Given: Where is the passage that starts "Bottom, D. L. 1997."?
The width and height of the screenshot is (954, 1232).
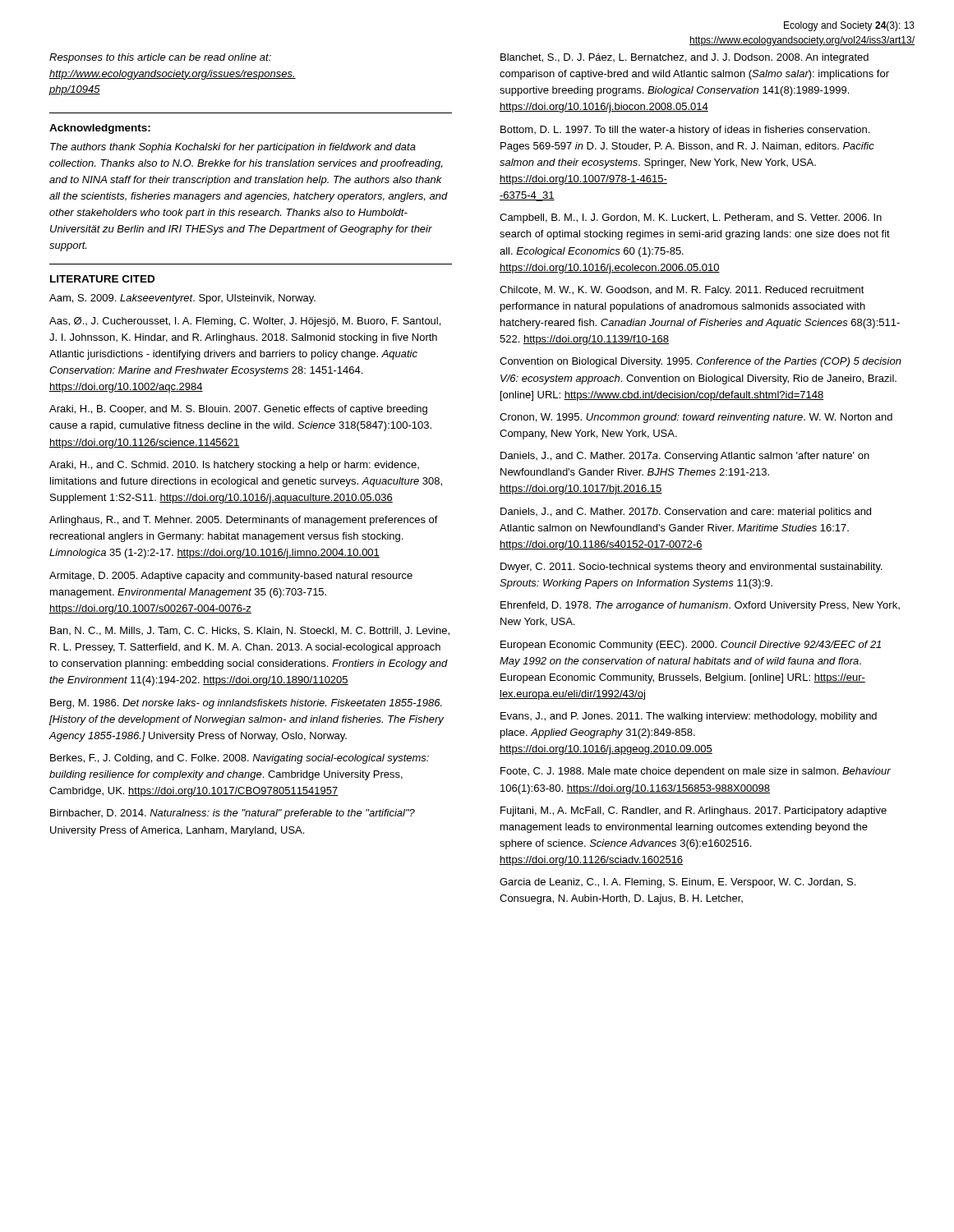Looking at the screenshot, I should [x=687, y=162].
